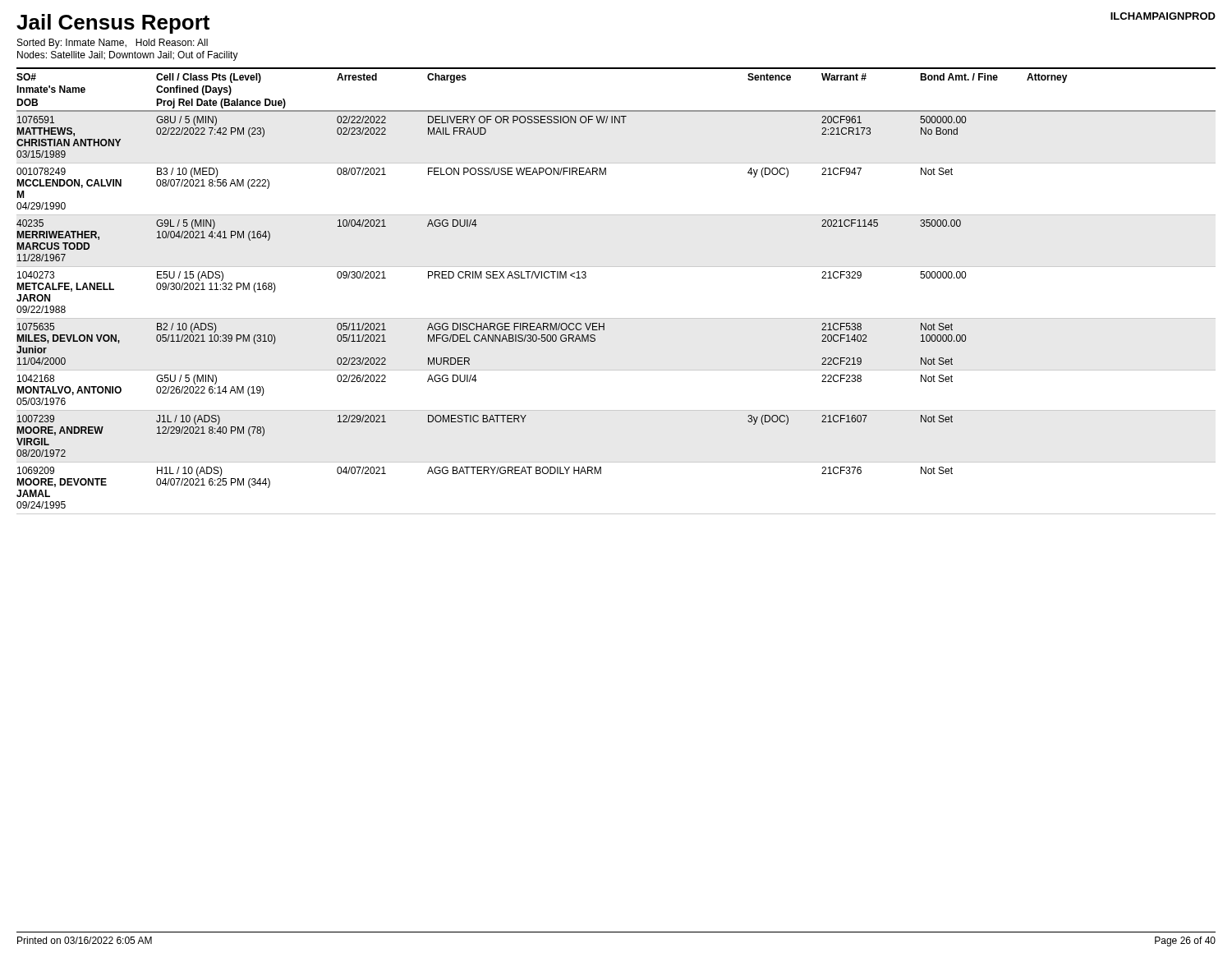Select the passage starting "Jail Census Report"

point(113,22)
